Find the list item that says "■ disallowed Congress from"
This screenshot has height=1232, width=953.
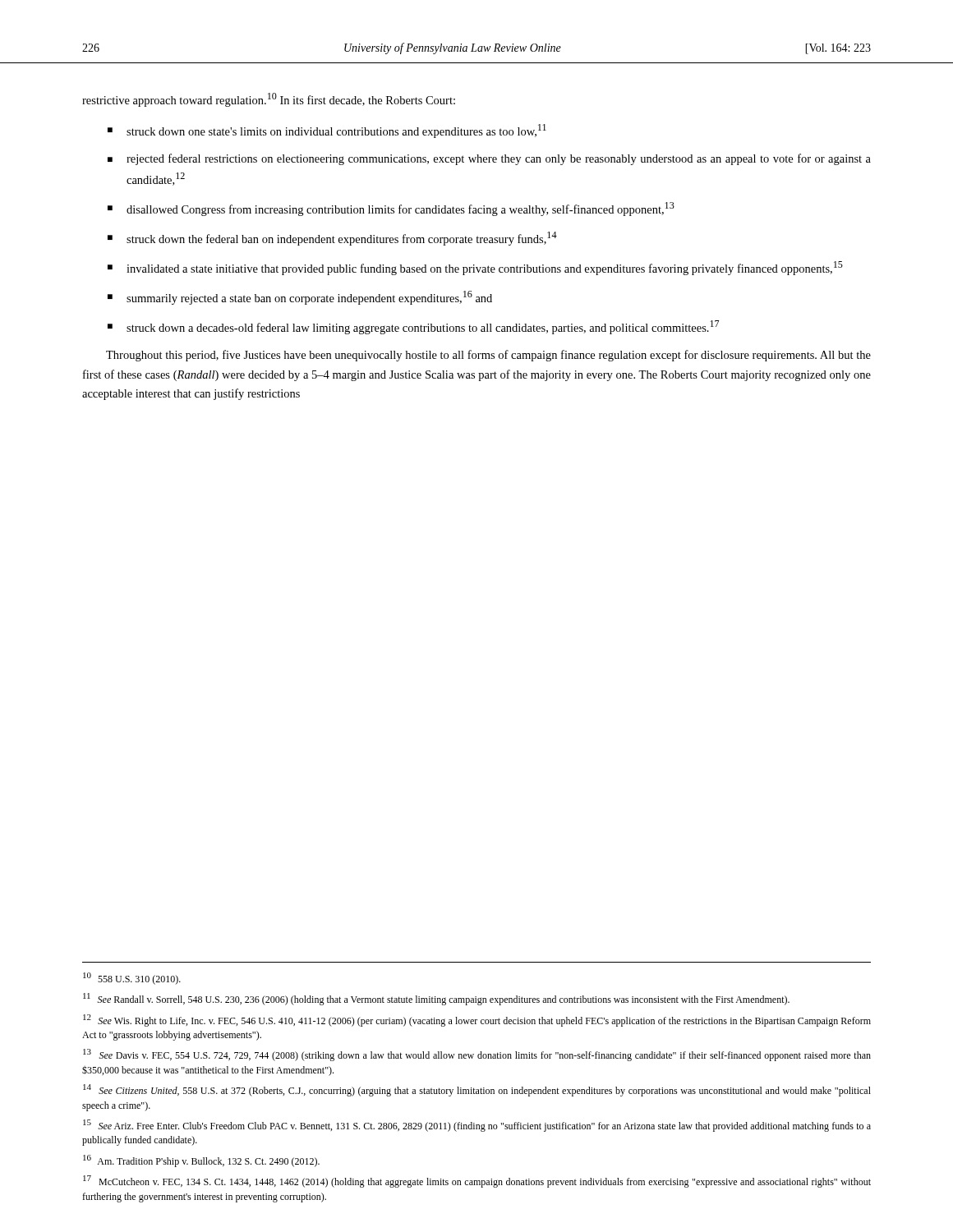tap(489, 209)
